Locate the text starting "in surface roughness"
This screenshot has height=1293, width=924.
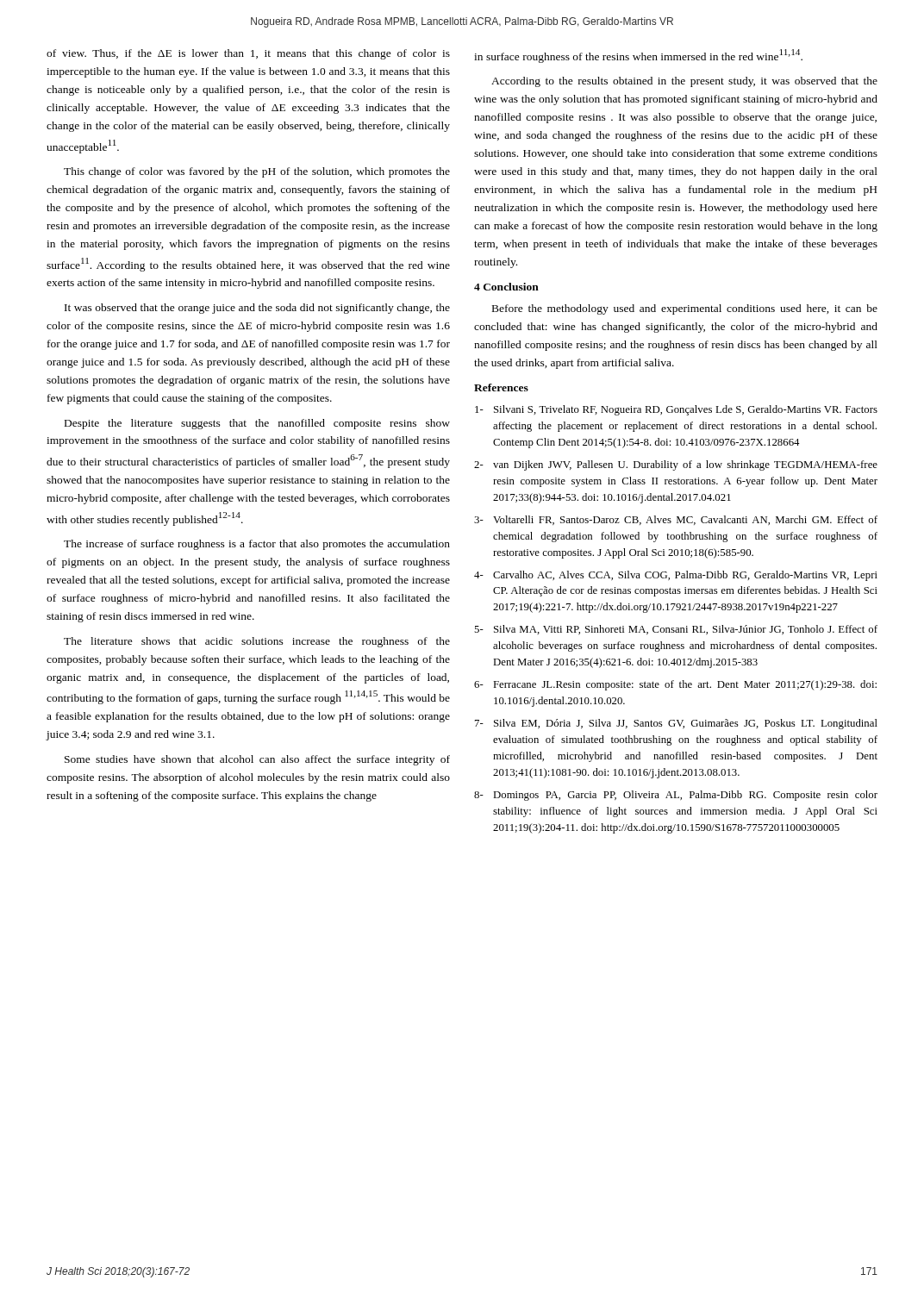tap(676, 55)
